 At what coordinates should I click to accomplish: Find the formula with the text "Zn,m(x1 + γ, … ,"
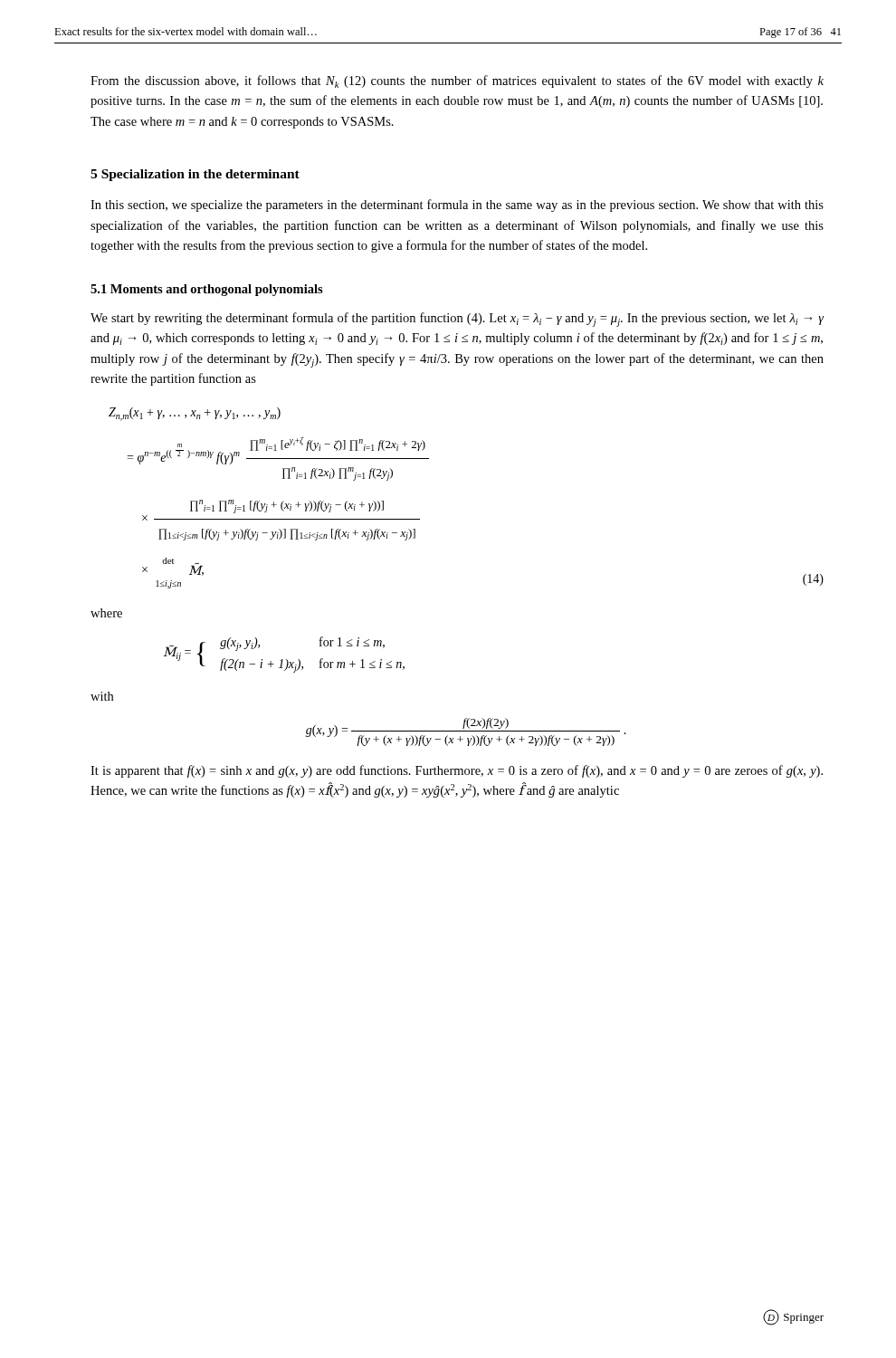(x=195, y=414)
